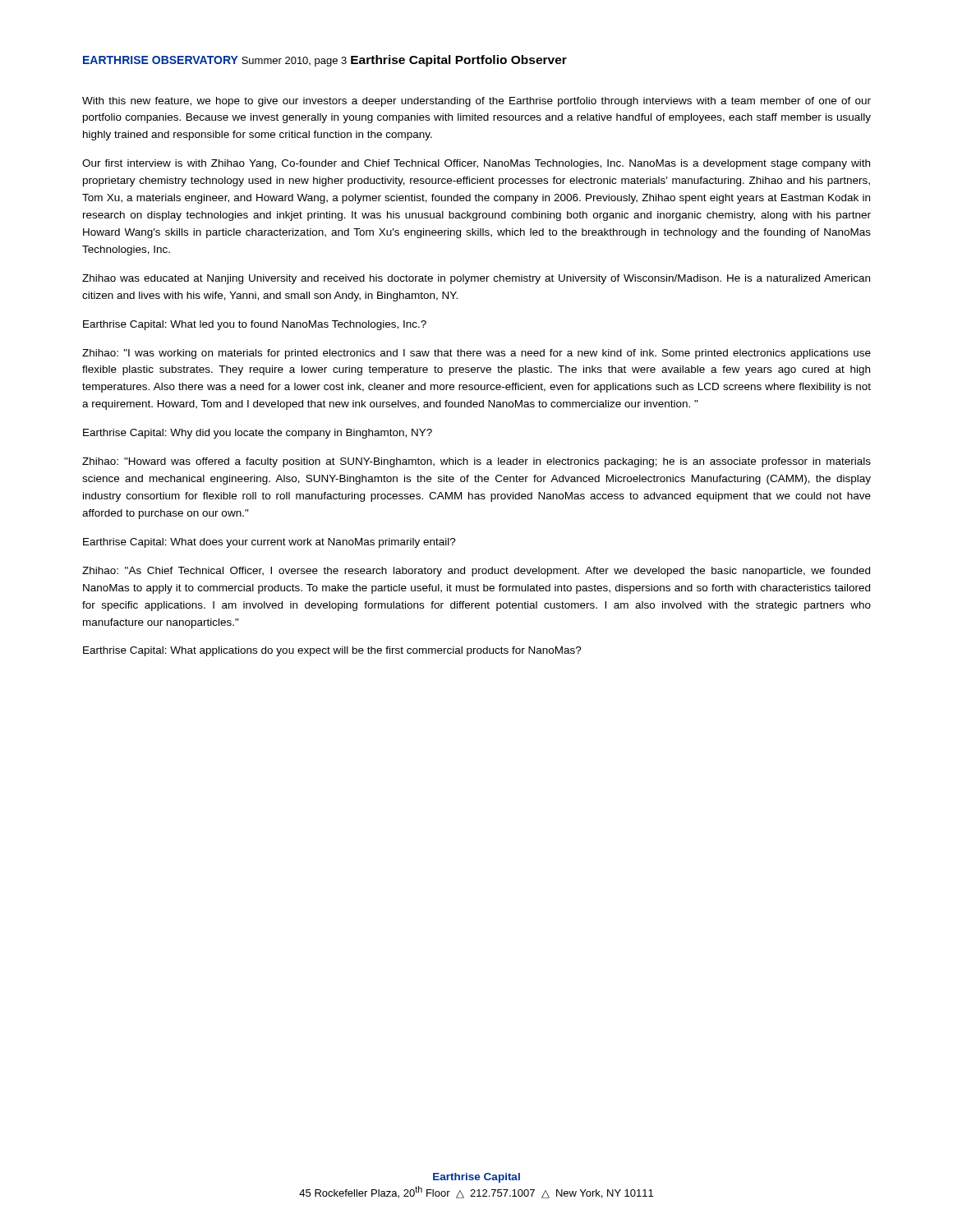Find the block on this page that starts "Earthrise Capital: What led you to"
The image size is (953, 1232).
tap(255, 325)
